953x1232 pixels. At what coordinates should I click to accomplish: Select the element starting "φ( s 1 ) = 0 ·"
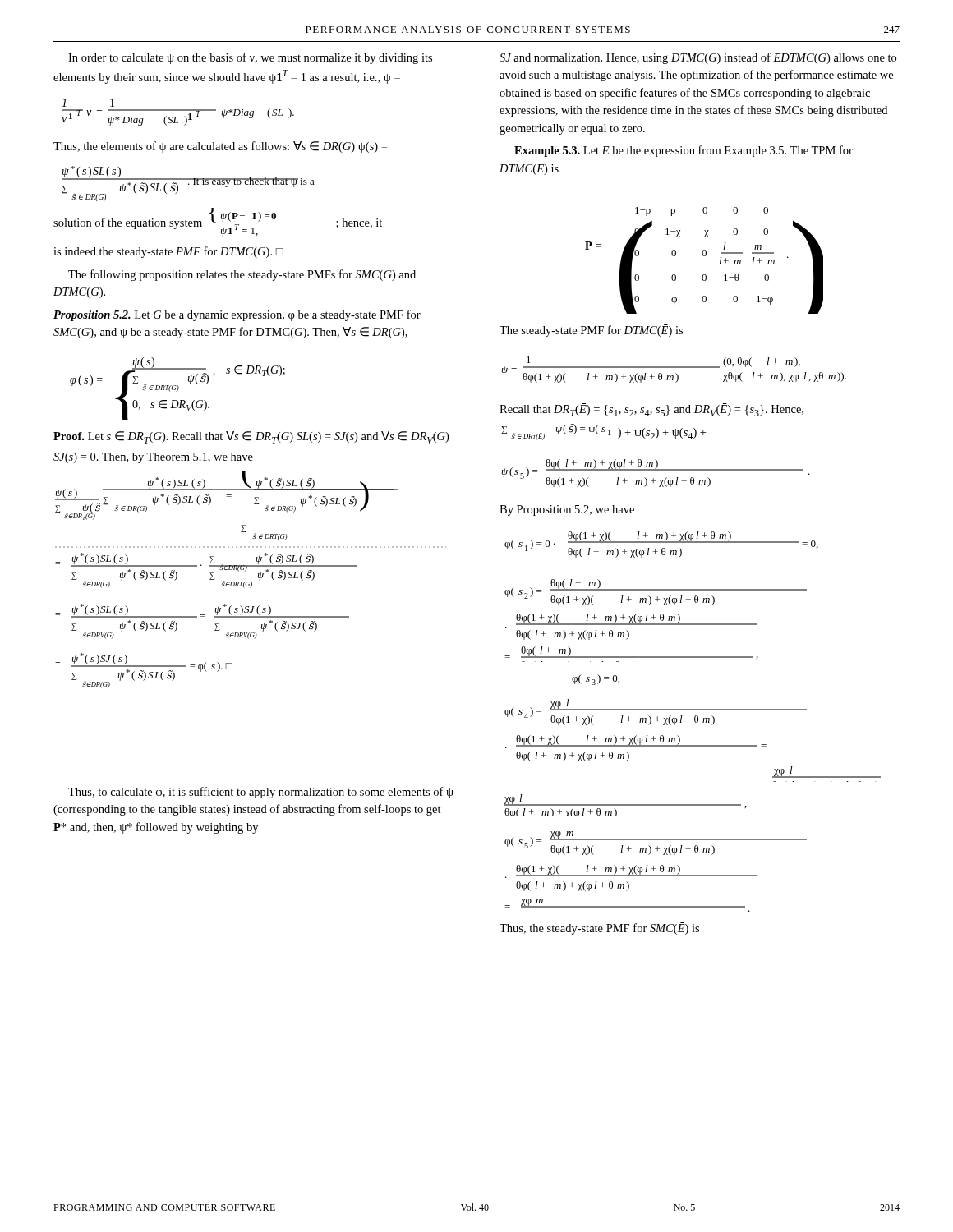(692, 545)
